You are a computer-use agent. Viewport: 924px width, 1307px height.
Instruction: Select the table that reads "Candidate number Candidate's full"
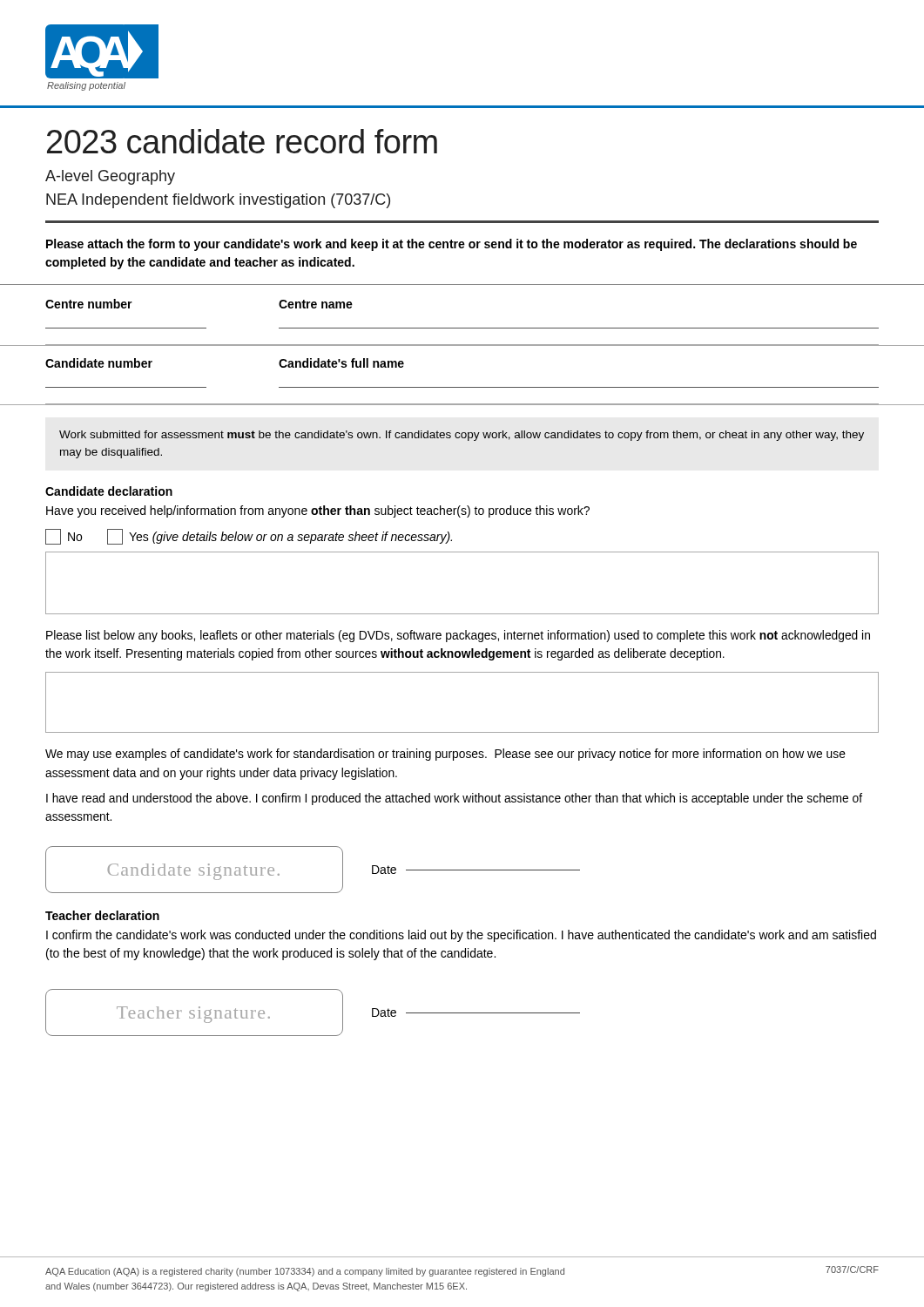point(462,376)
